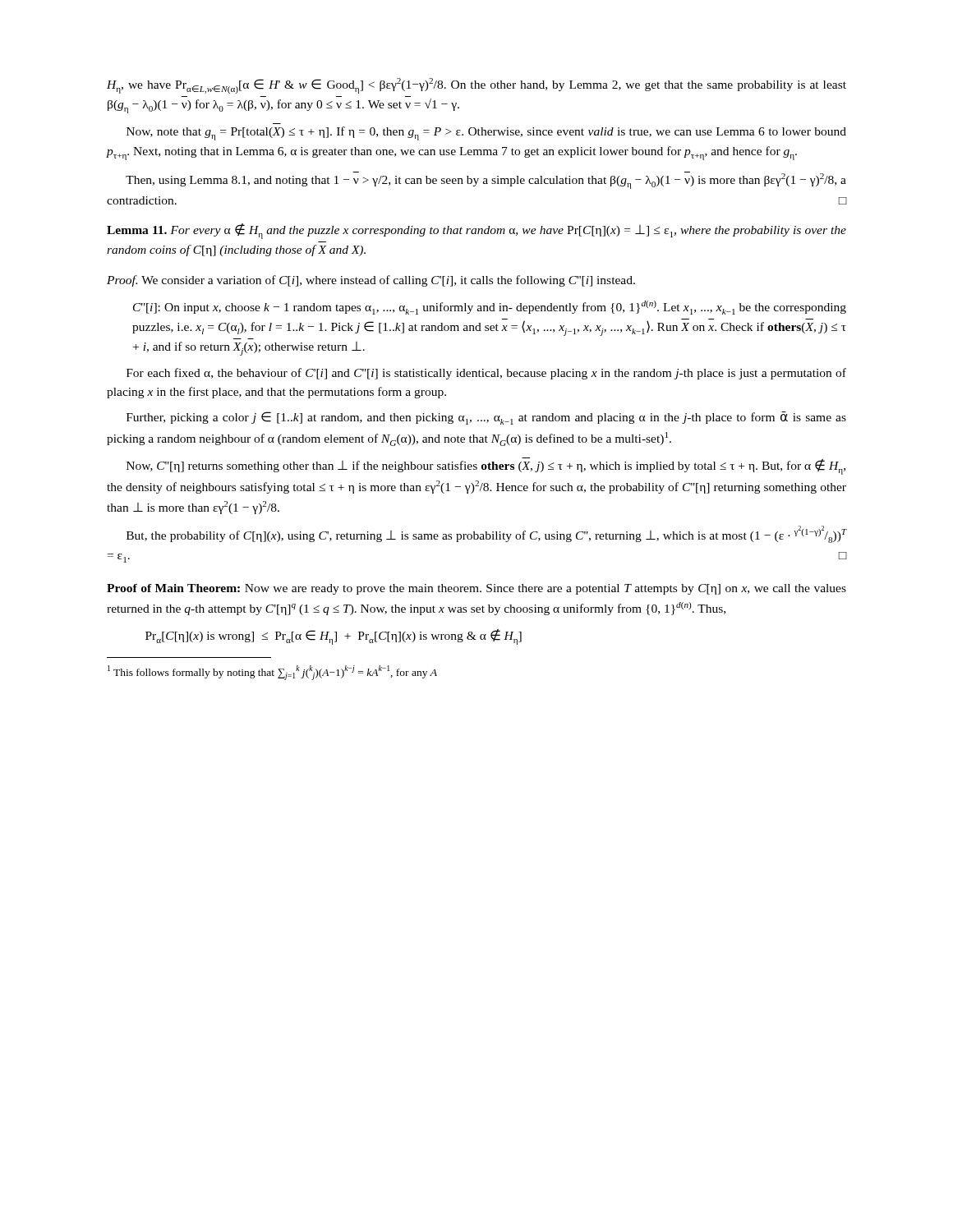Image resolution: width=953 pixels, height=1232 pixels.
Task: Find the block on this page that starts "Proof of Main"
Action: 476,598
